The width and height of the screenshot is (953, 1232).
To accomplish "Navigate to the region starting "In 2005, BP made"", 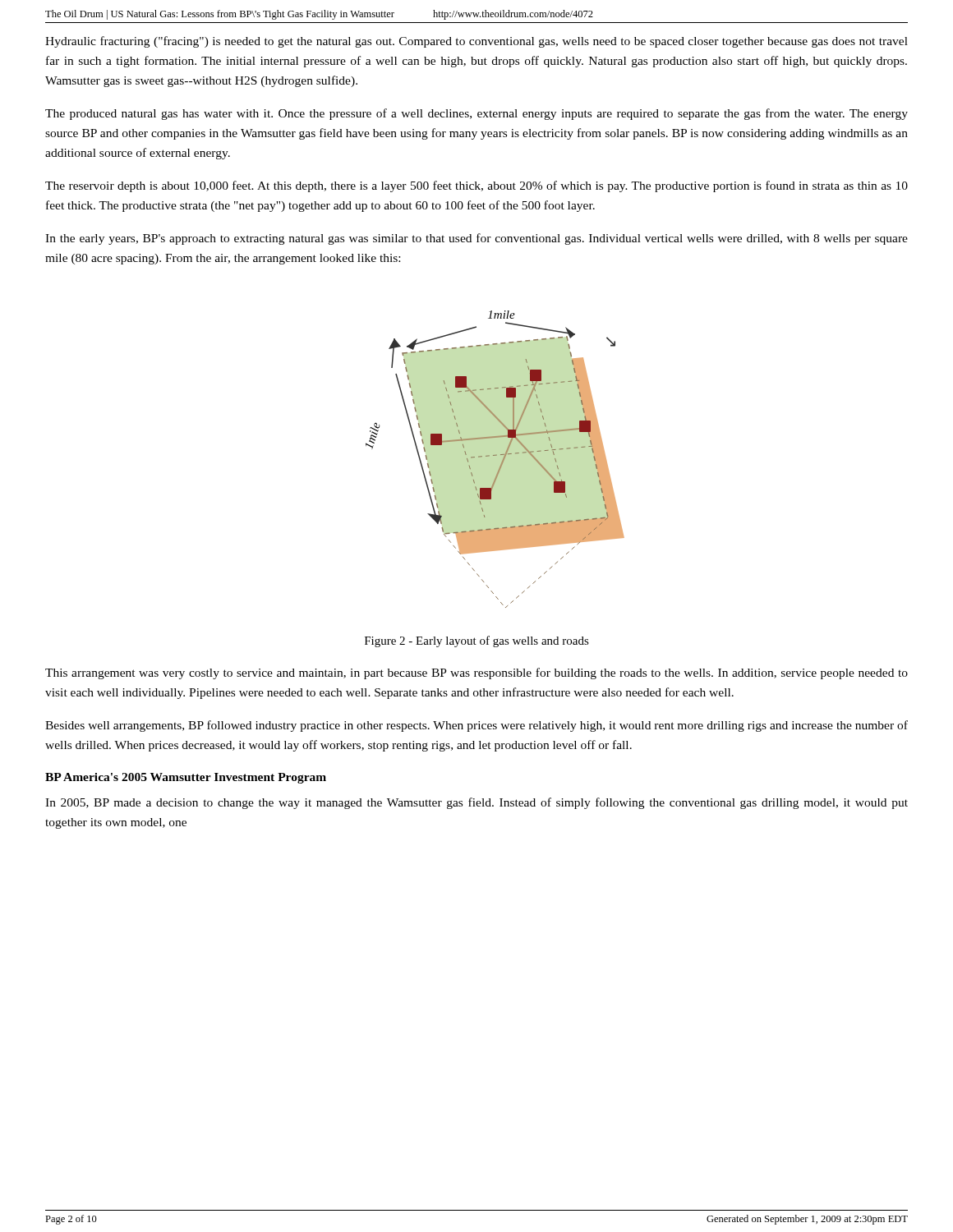I will (x=476, y=812).
